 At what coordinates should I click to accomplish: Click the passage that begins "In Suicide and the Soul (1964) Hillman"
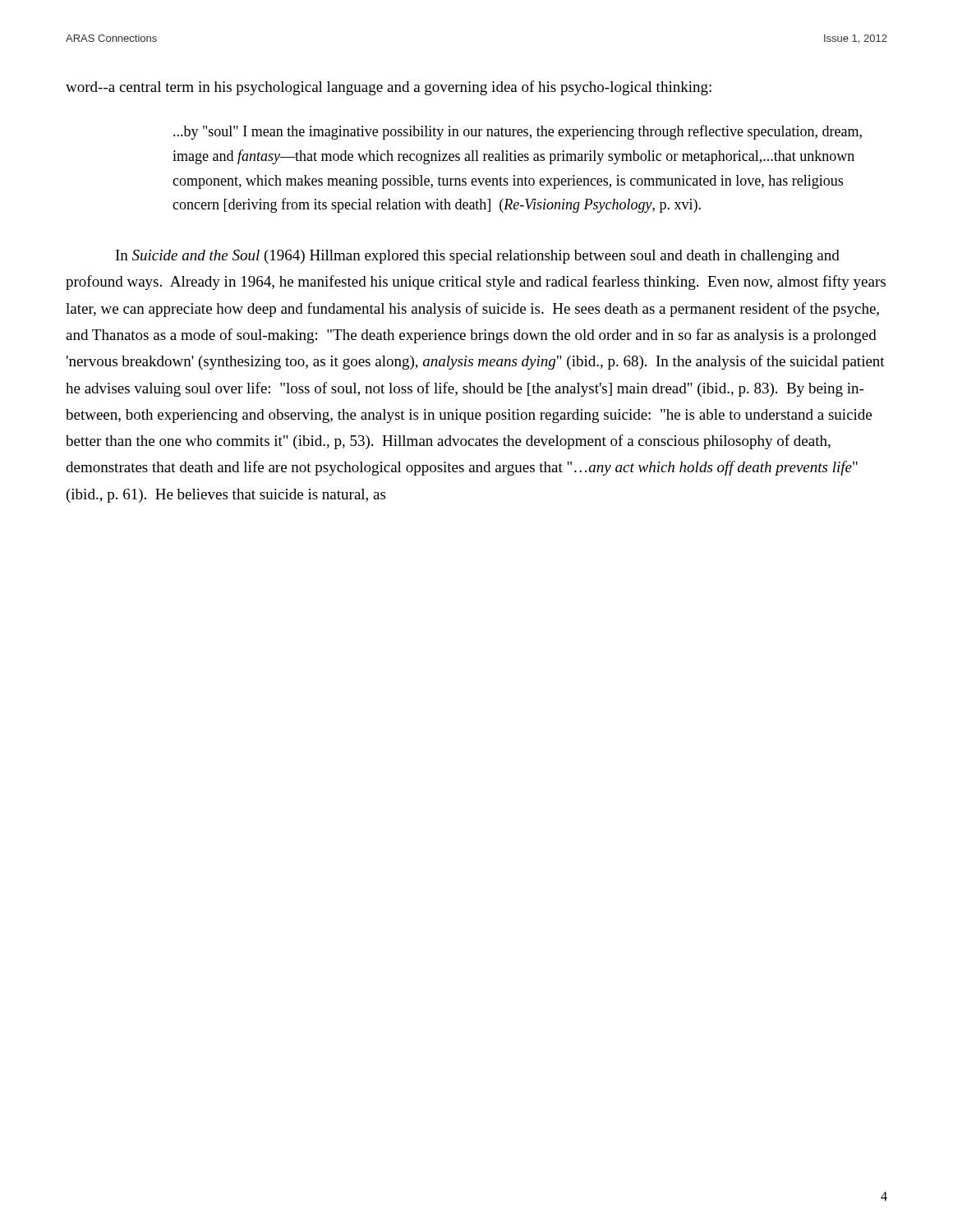(x=476, y=374)
